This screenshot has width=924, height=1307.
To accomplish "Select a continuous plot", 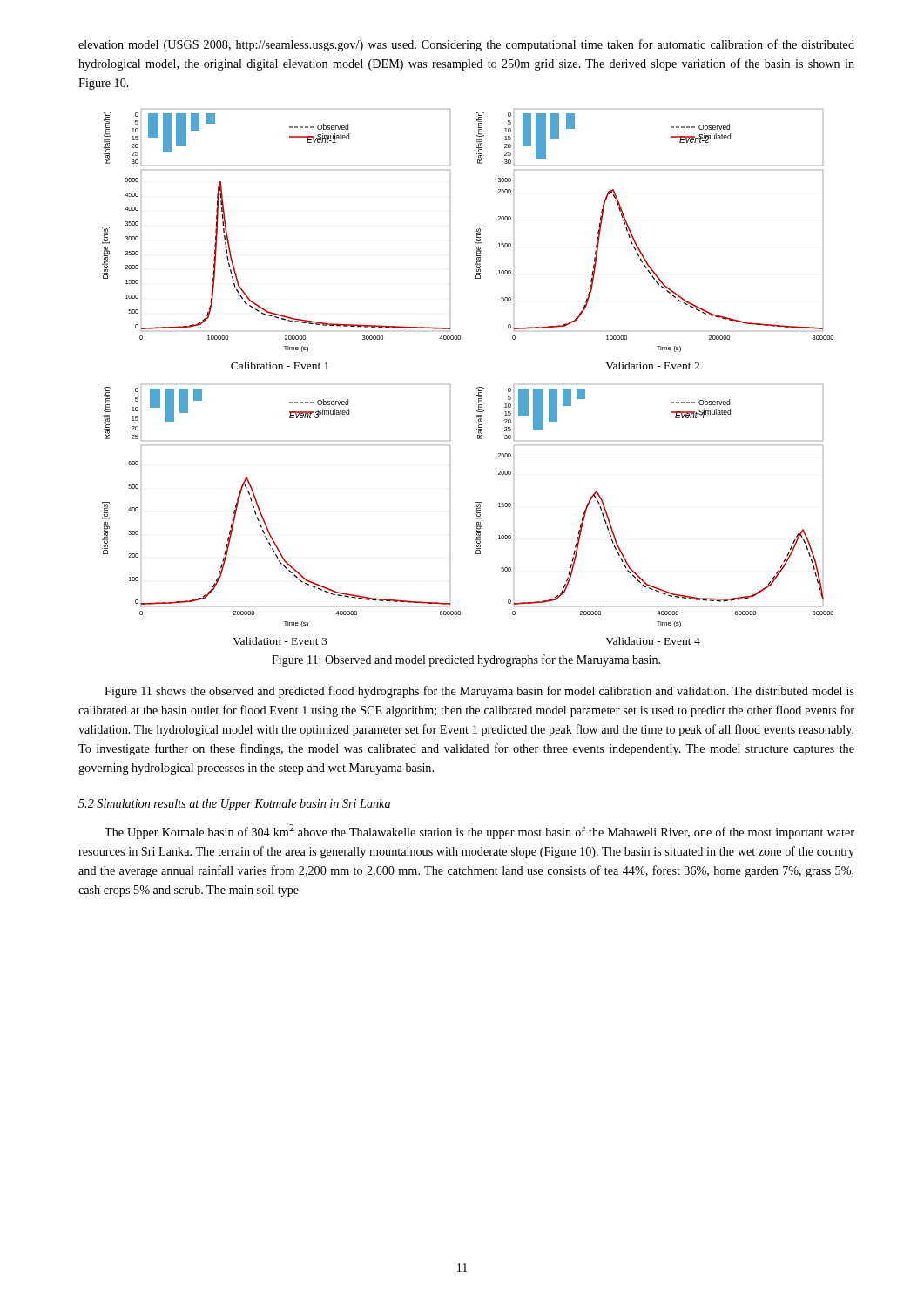I will pos(466,377).
